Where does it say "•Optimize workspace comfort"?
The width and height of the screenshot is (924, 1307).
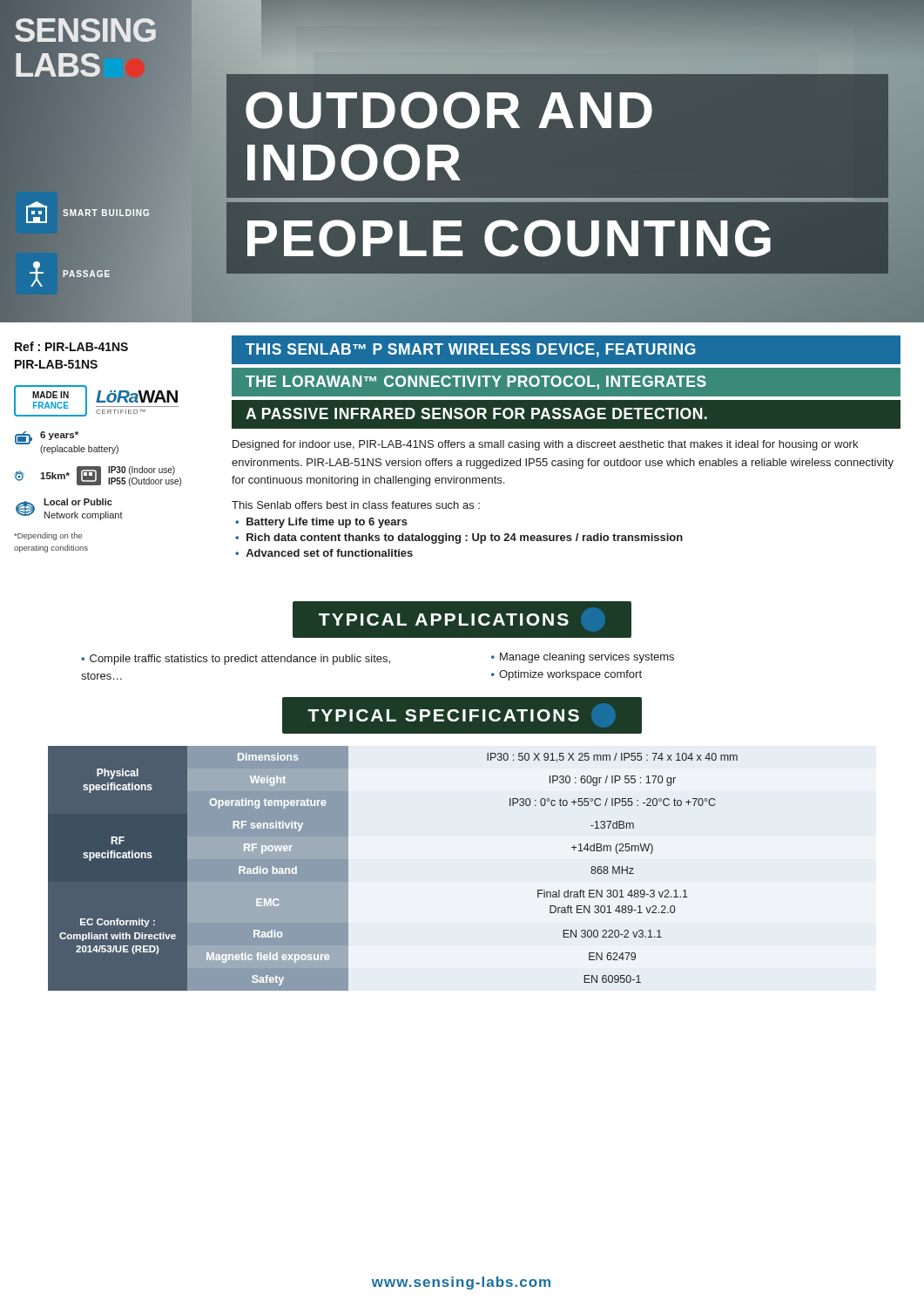(566, 674)
